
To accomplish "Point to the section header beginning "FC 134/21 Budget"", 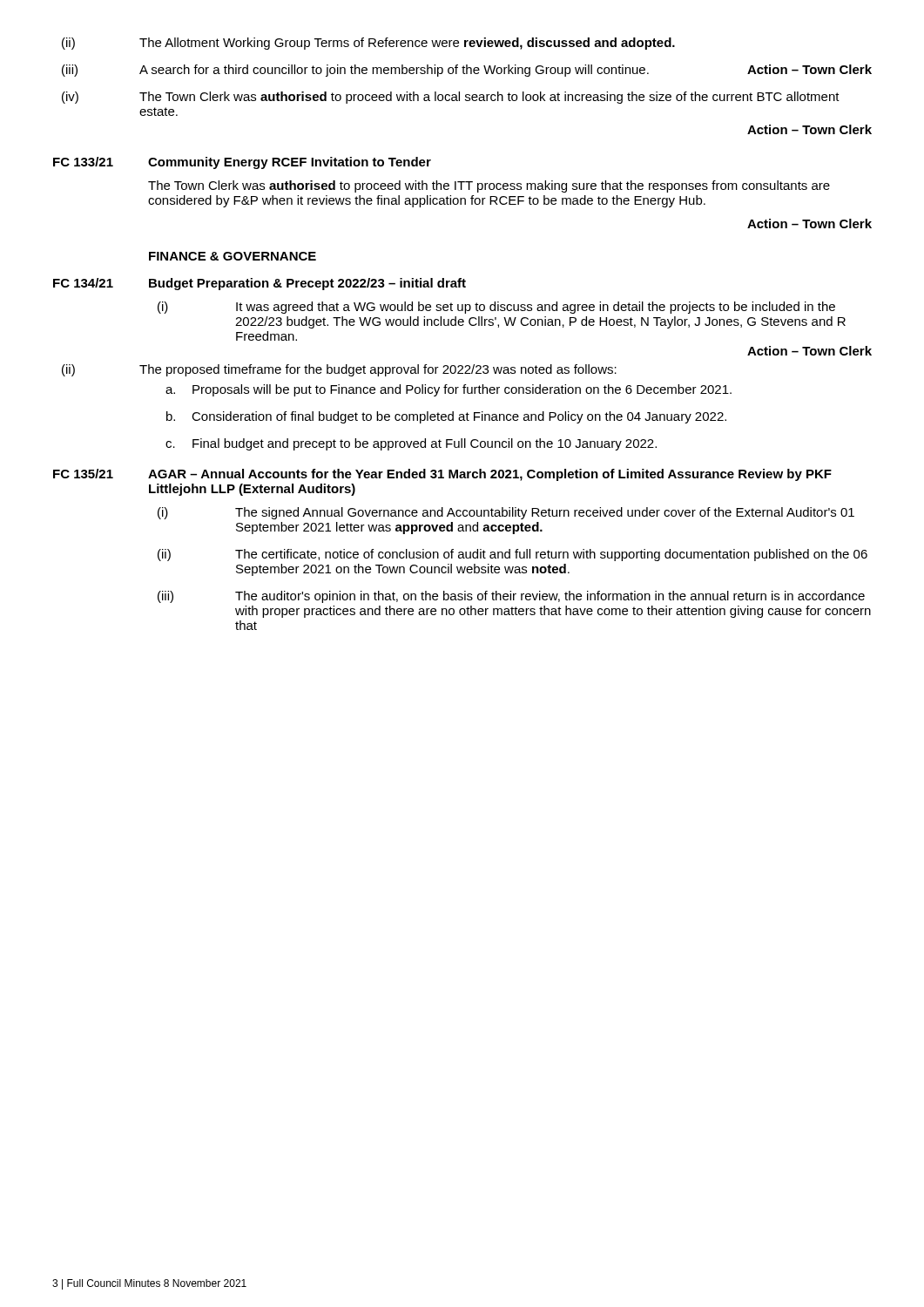I will click(462, 283).
